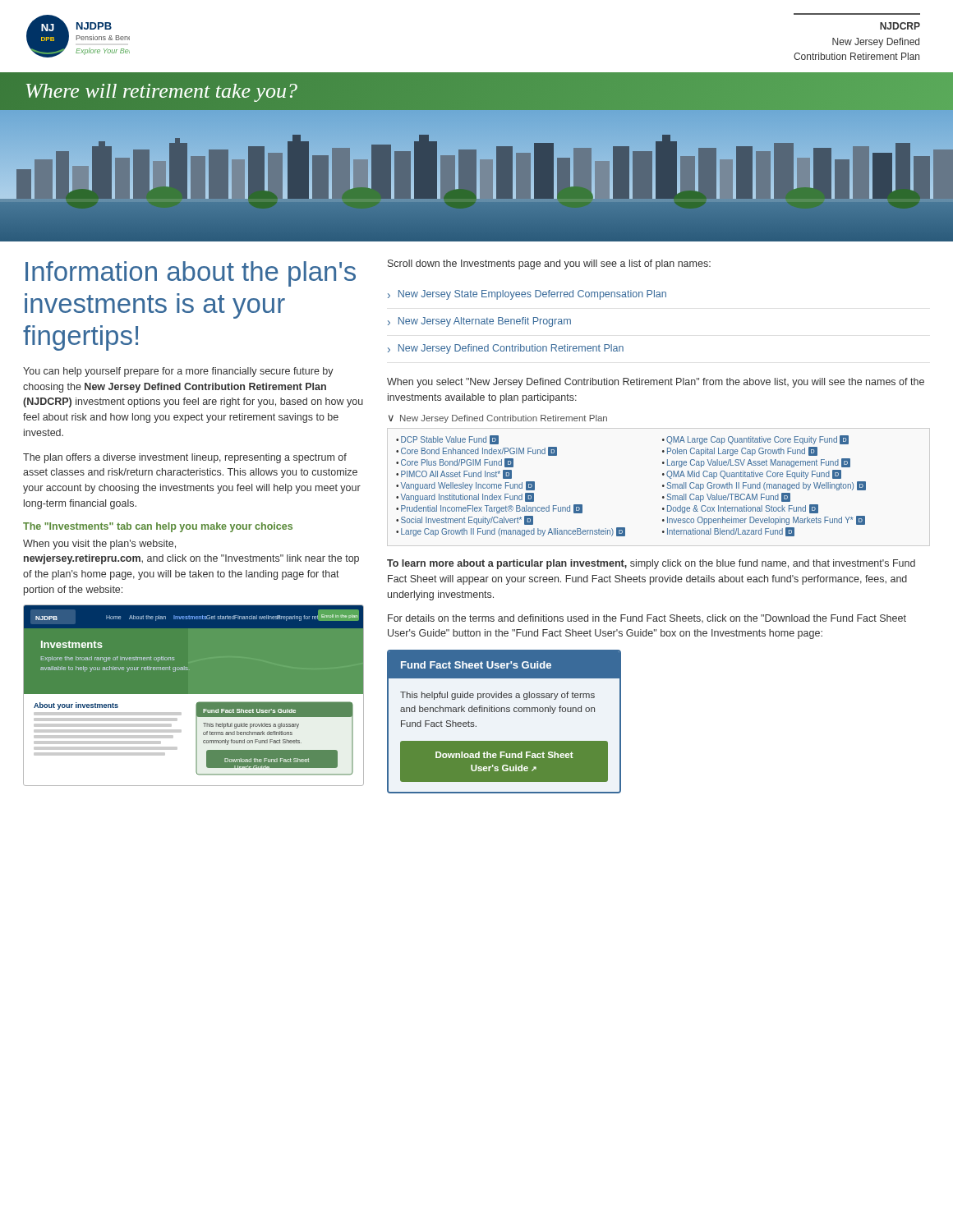
Task: Select the caption containing "∨ New Jersey Defined Contribution Retirement Plan"
Action: (497, 418)
